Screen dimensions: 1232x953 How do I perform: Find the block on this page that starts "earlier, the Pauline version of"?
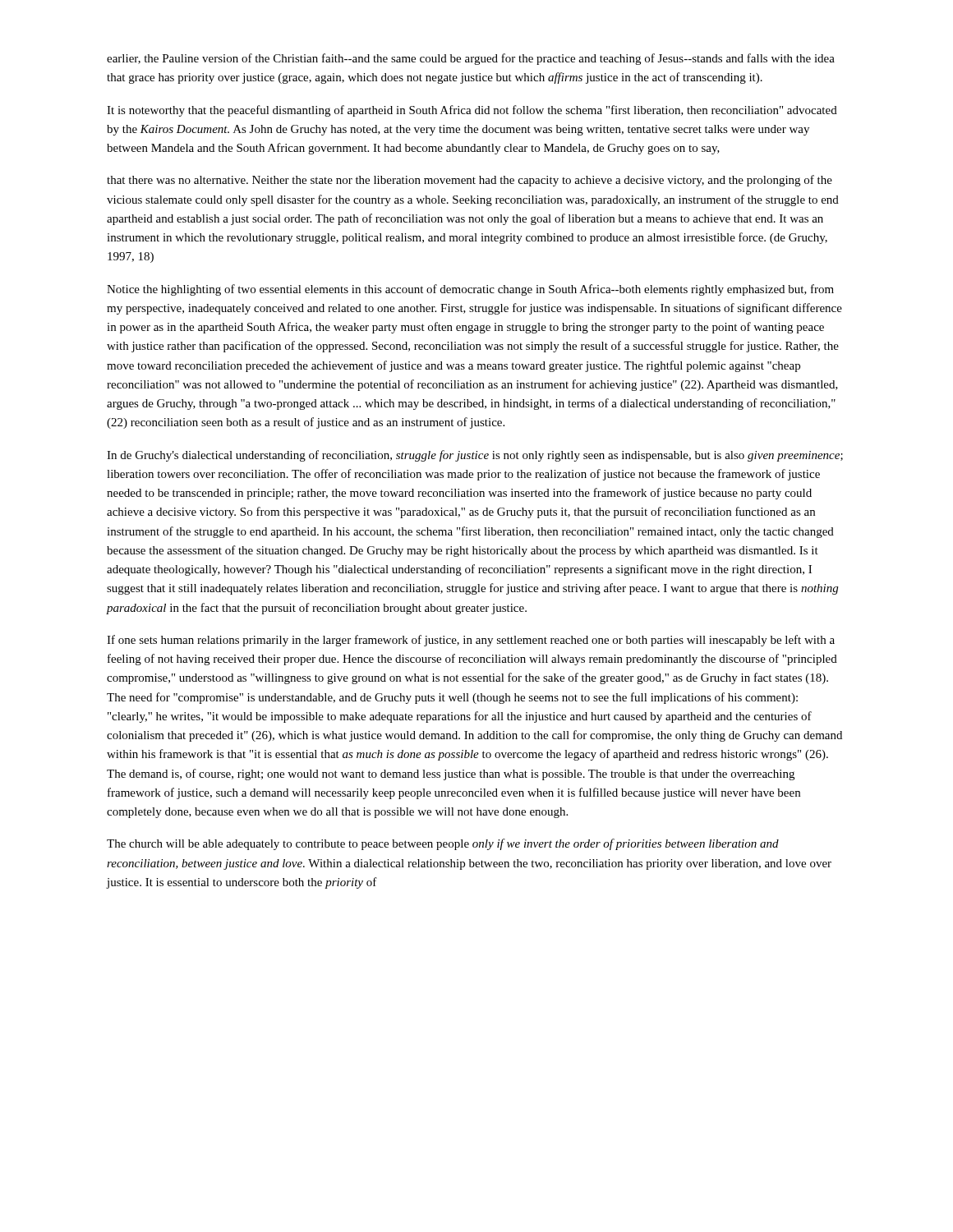pyautogui.click(x=471, y=68)
